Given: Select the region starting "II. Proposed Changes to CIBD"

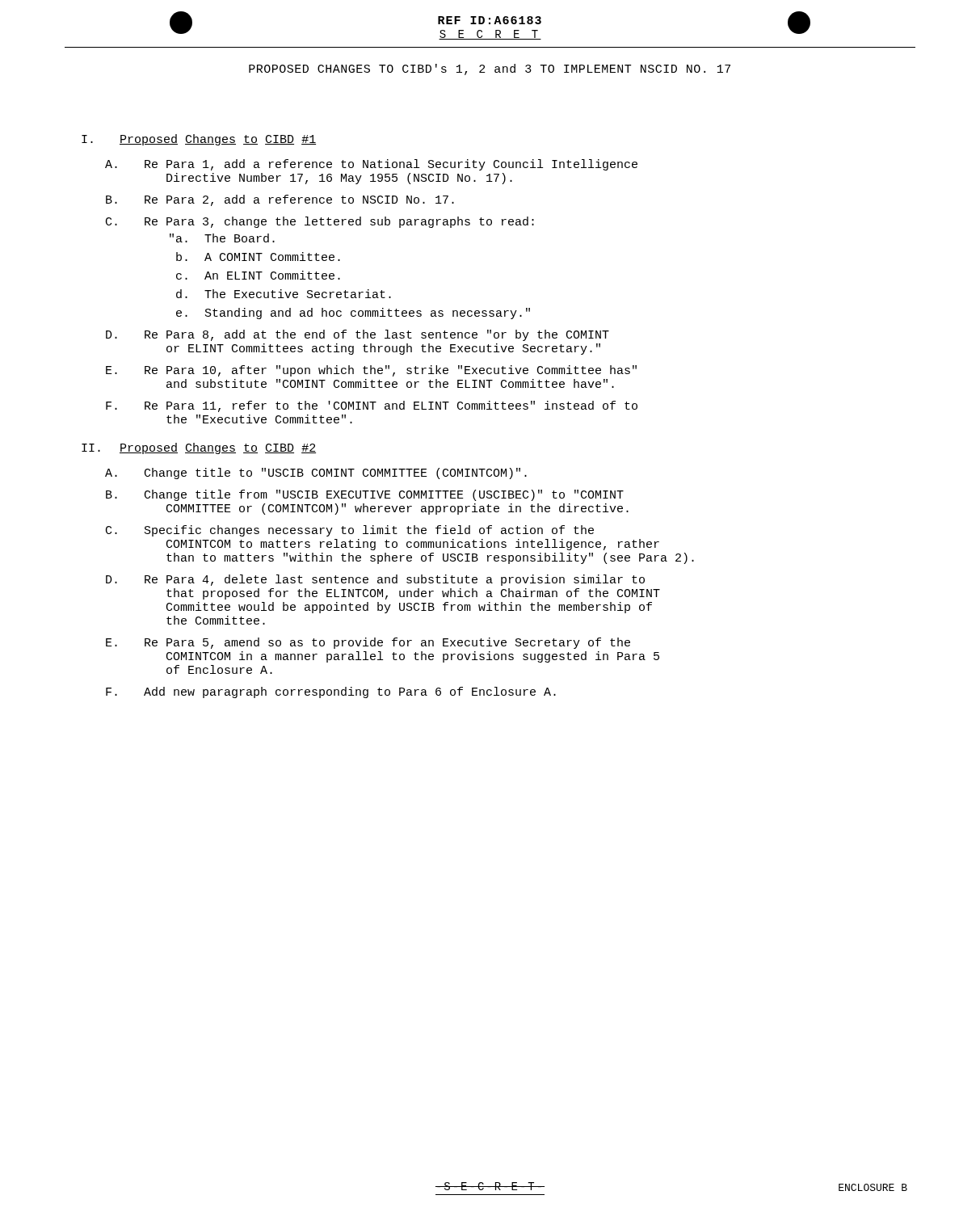Looking at the screenshot, I should [x=199, y=448].
